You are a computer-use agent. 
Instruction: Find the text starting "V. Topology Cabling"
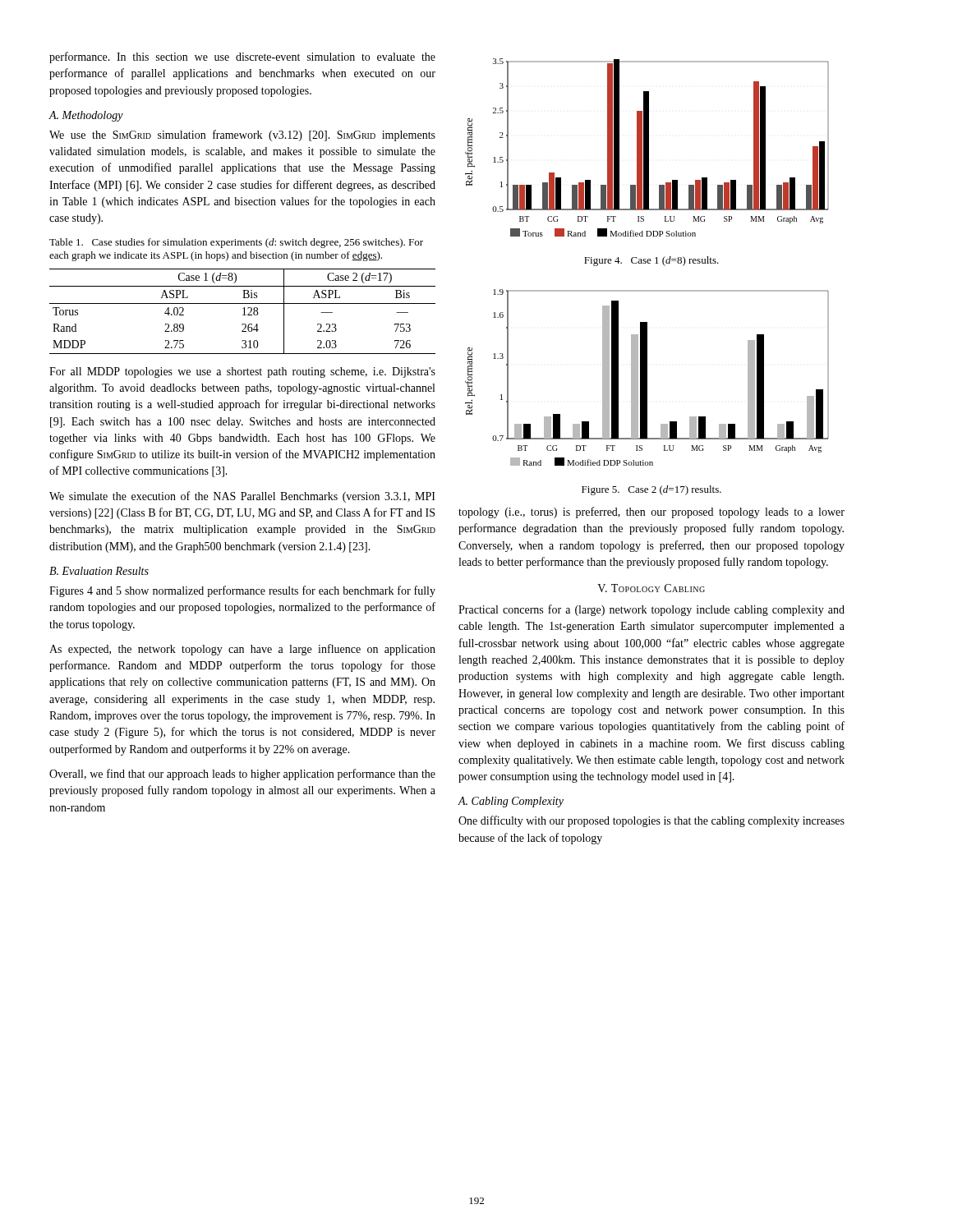tap(651, 589)
